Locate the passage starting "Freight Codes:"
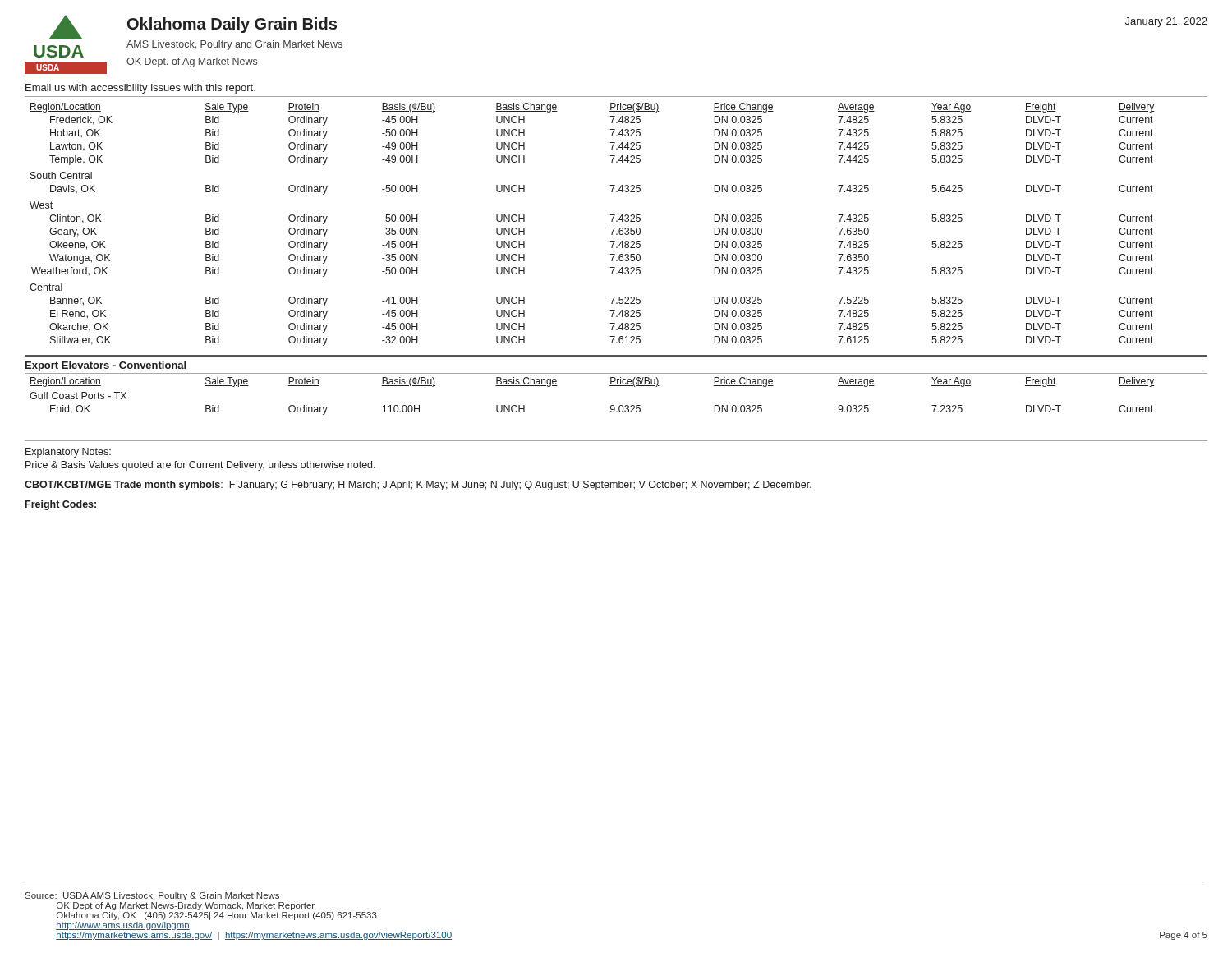 click(61, 504)
